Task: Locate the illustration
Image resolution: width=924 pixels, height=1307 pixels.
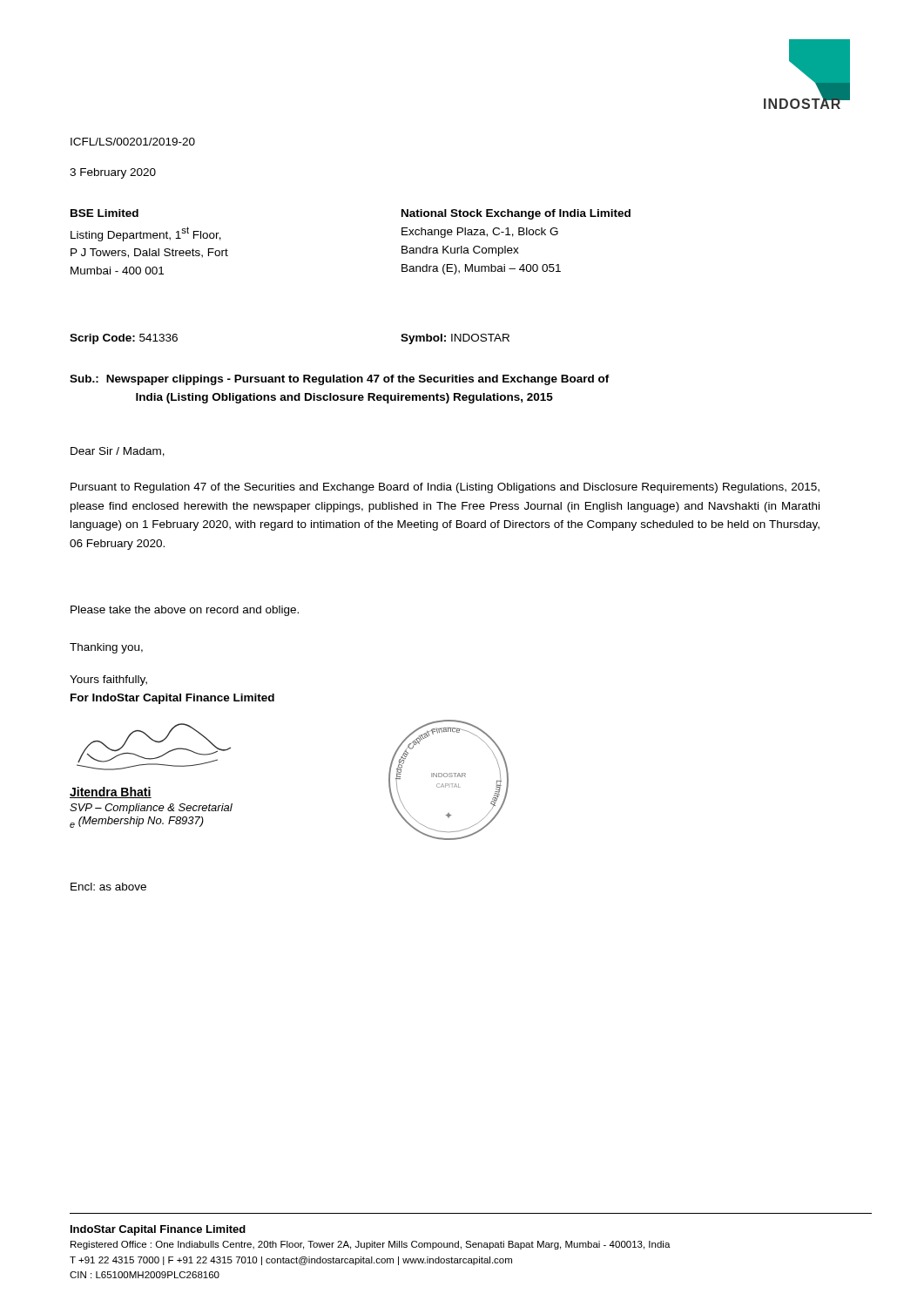Action: (209, 746)
